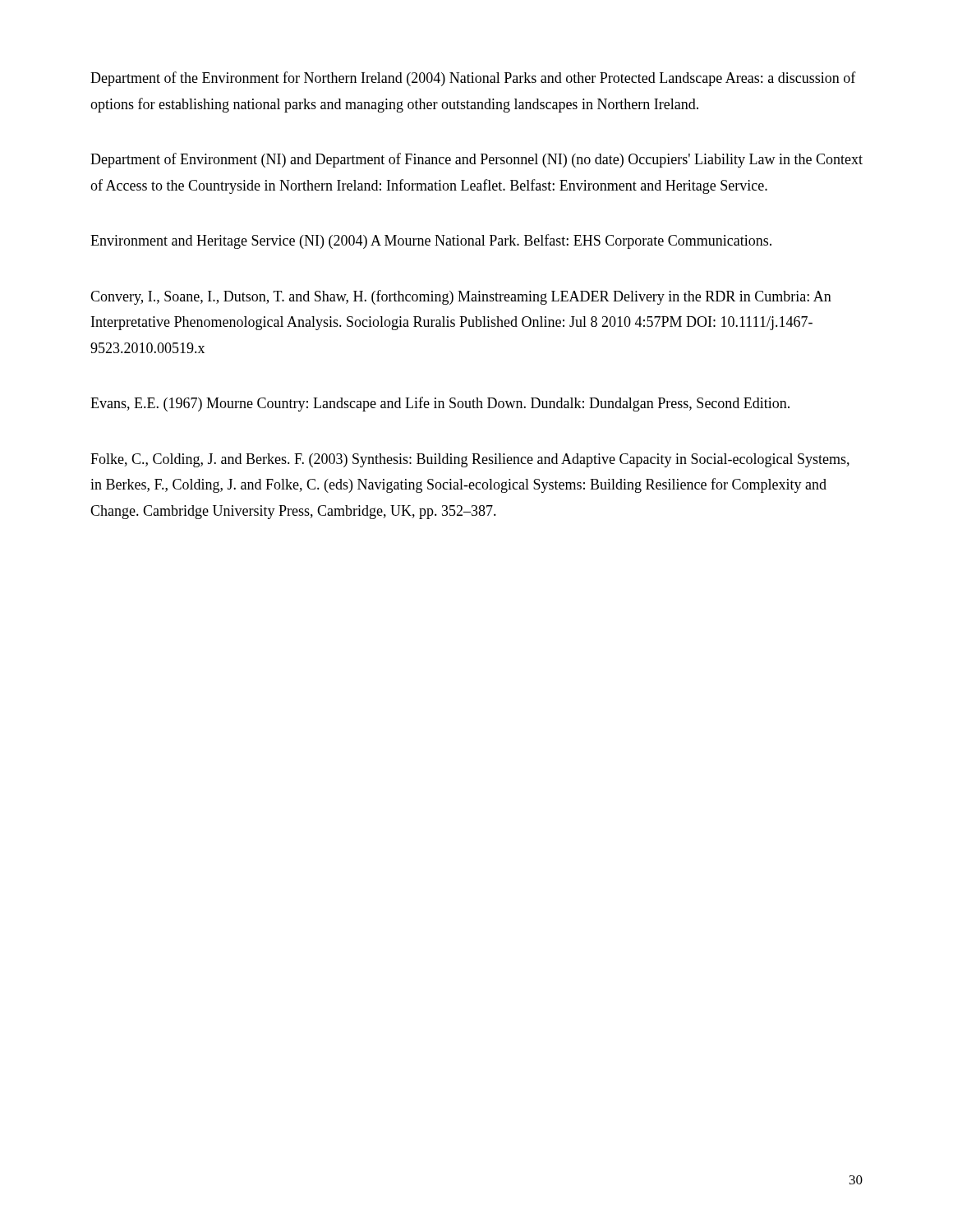Point to the text starting "Environment and Heritage Service (NI) (2004) A"
This screenshot has width=953, height=1232.
pyautogui.click(x=476, y=241)
